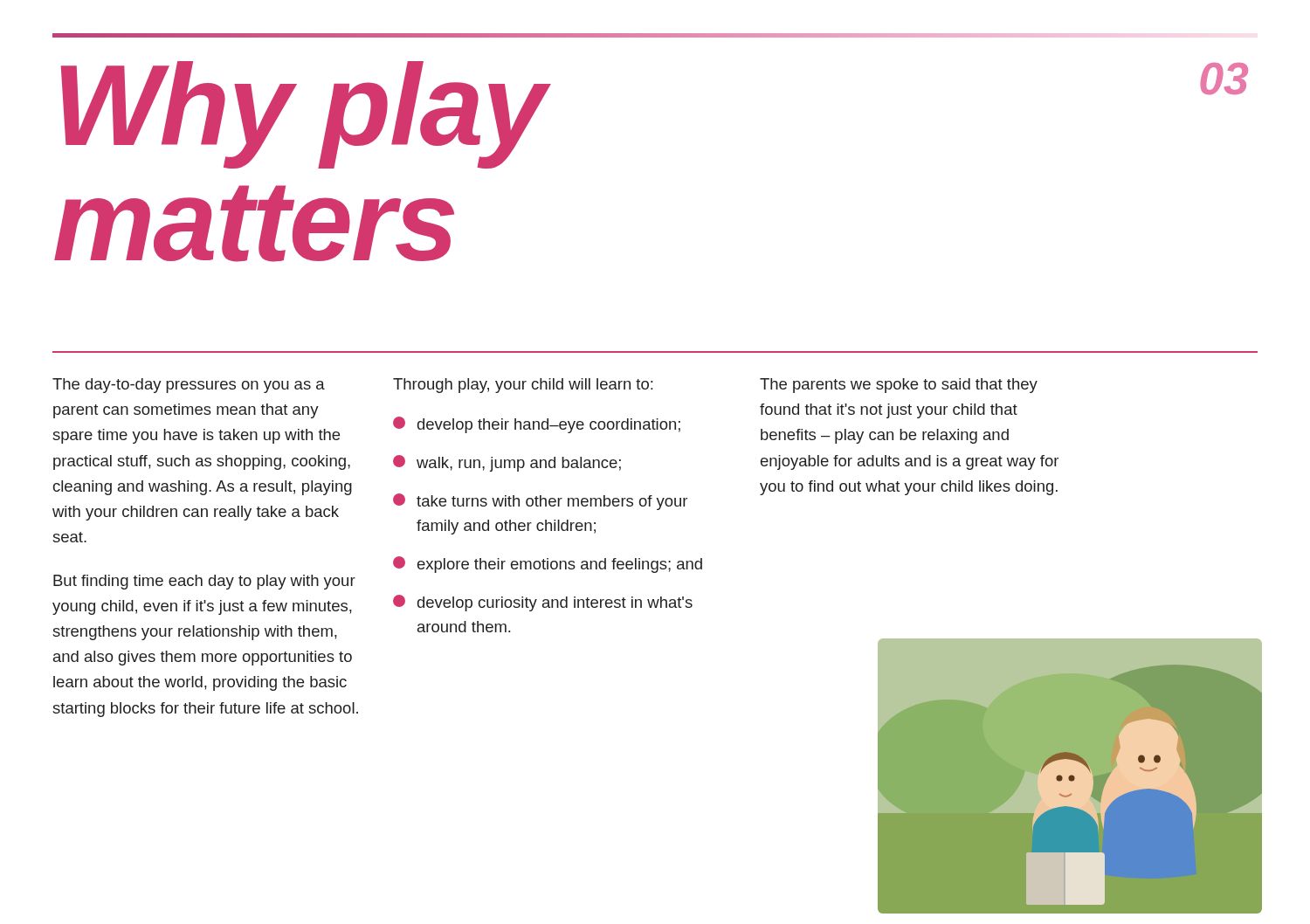The width and height of the screenshot is (1310, 924).
Task: Where is the passage that starts "take turns with other members of your family"?
Action: pyautogui.click(x=561, y=514)
